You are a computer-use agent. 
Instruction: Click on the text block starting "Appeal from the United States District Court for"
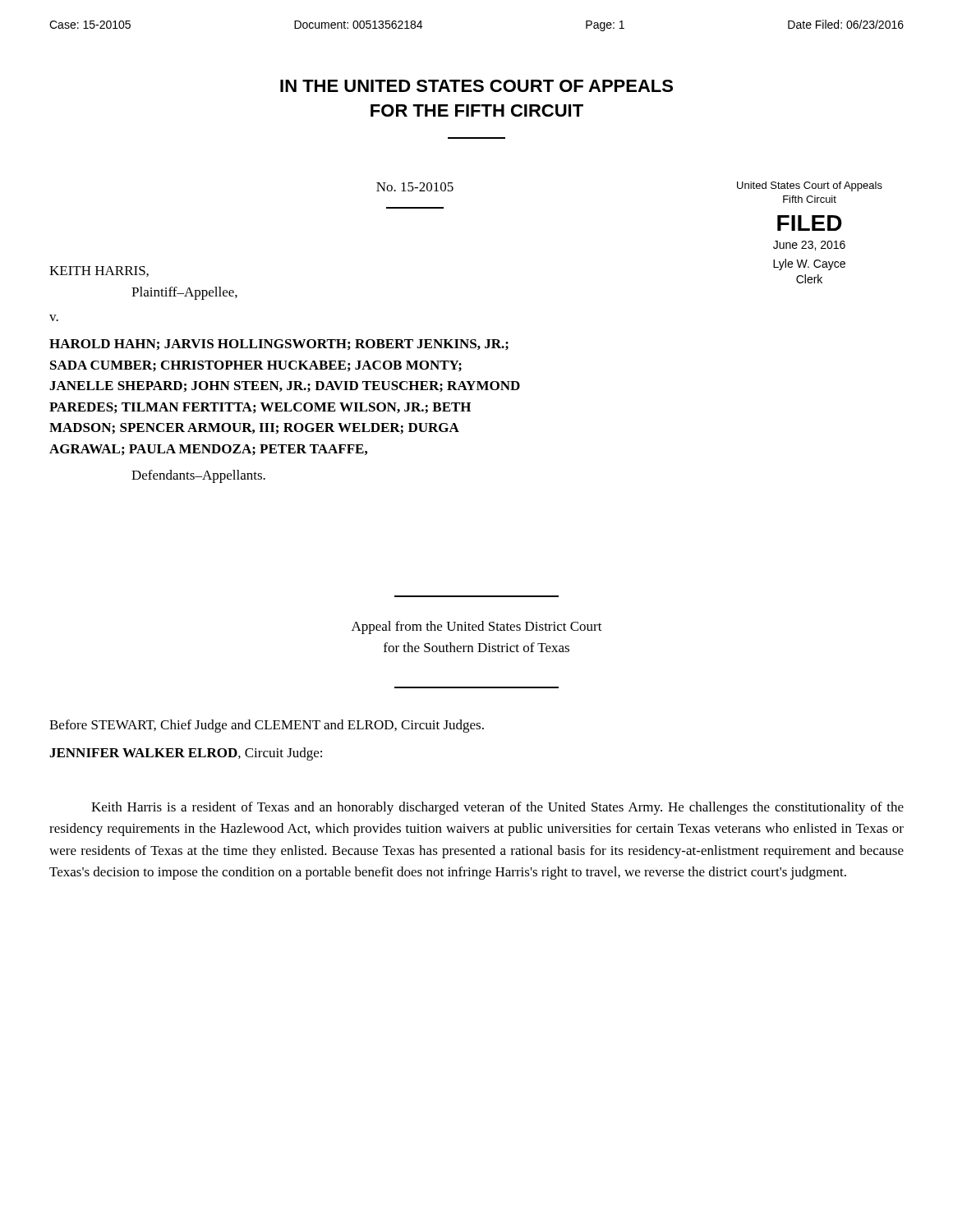pyautogui.click(x=476, y=637)
